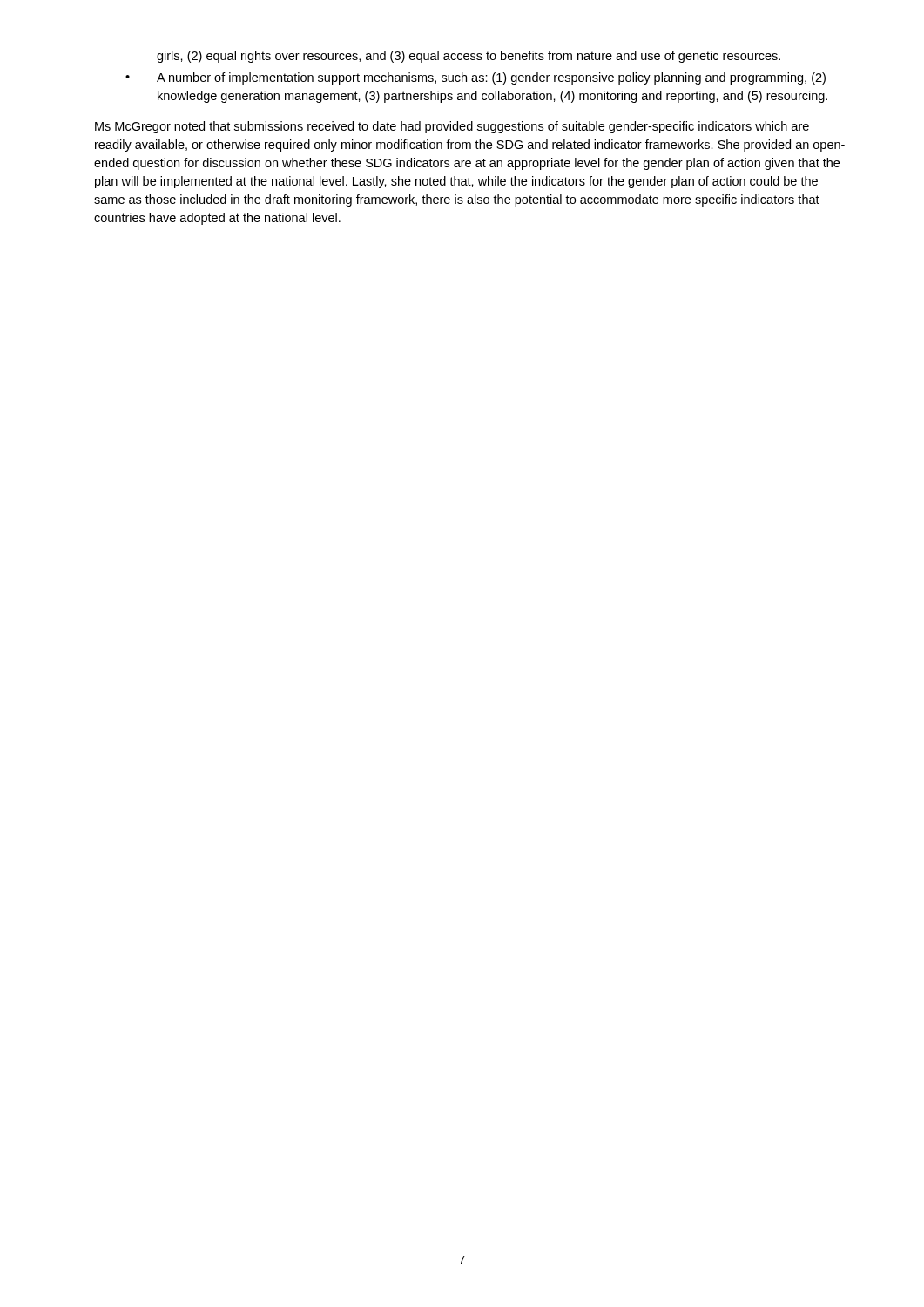This screenshot has height=1307, width=924.
Task: Point to the block beginning "• A number"
Action: (486, 87)
